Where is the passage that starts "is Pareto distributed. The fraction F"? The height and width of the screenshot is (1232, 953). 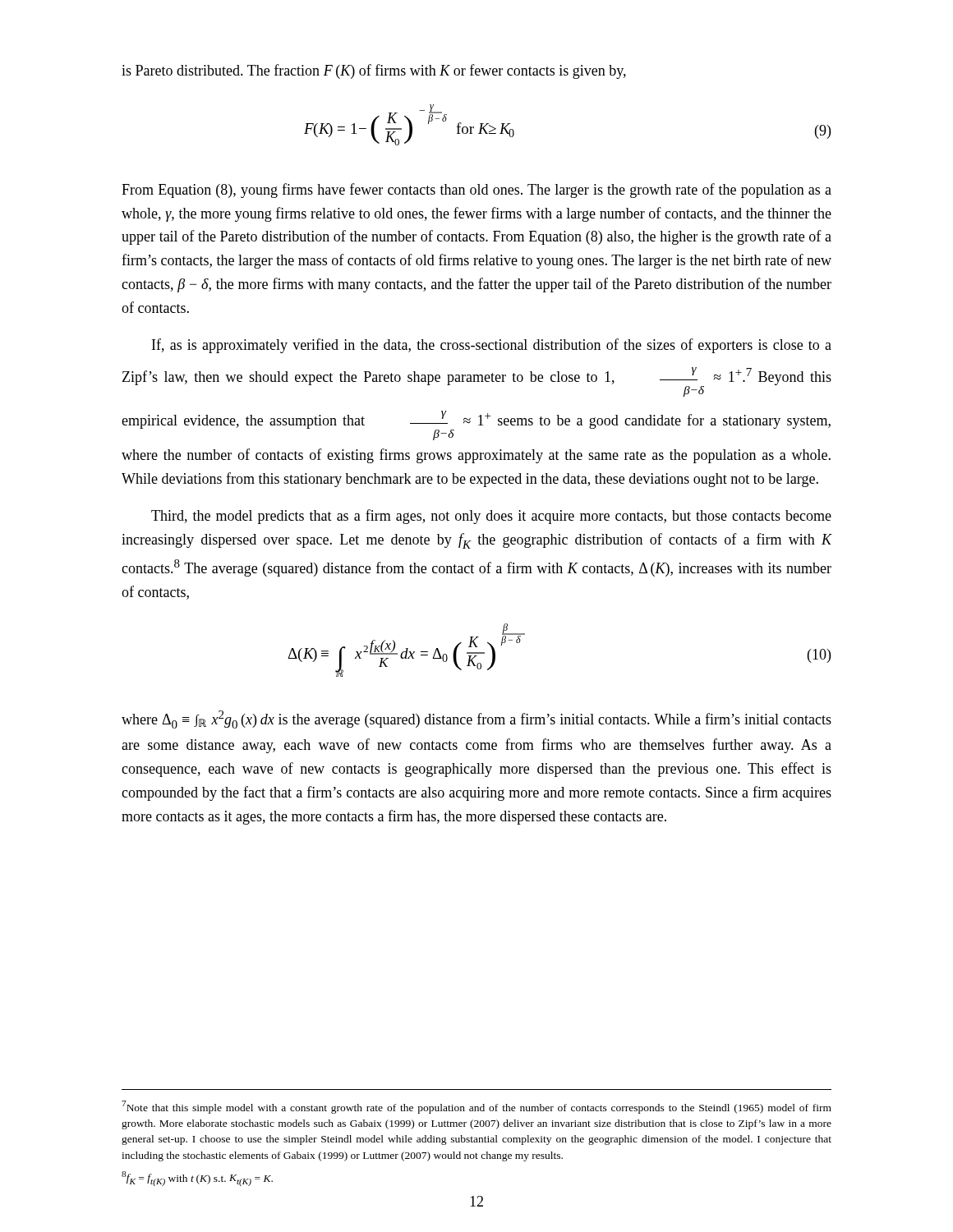pyautogui.click(x=374, y=71)
